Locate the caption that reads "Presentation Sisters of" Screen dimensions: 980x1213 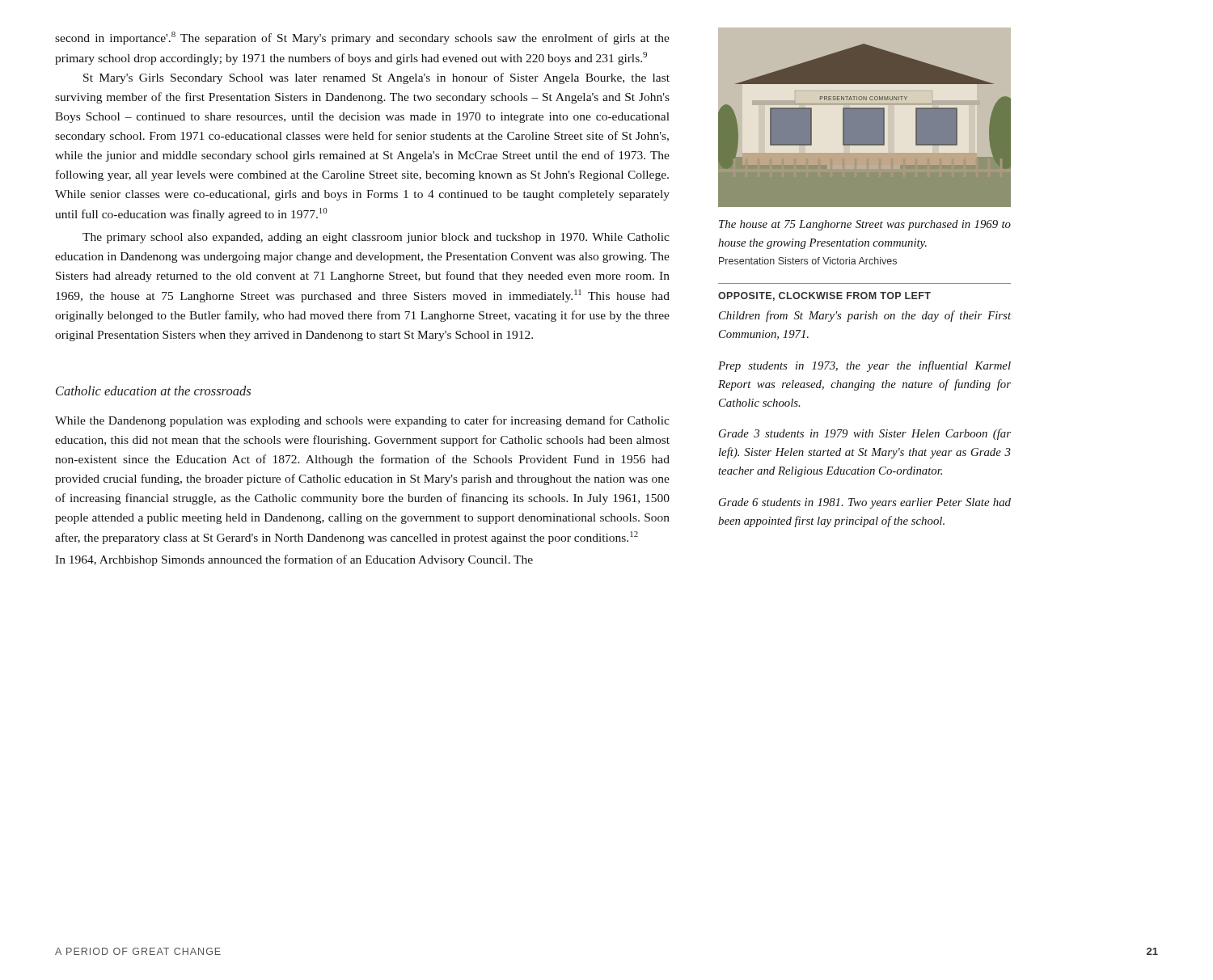tap(808, 261)
